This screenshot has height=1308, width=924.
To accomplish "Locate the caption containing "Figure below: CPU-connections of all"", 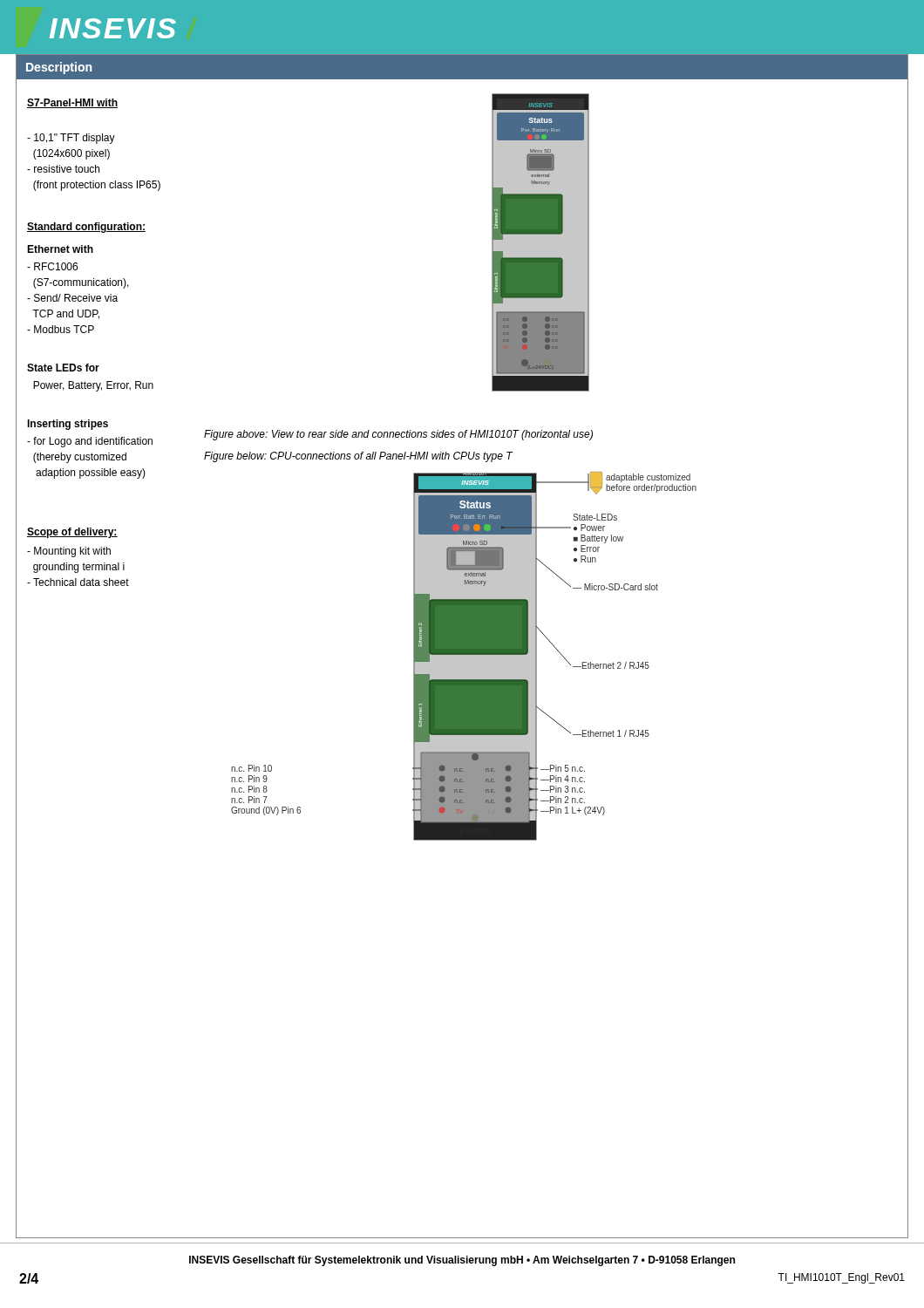I will coord(358,456).
